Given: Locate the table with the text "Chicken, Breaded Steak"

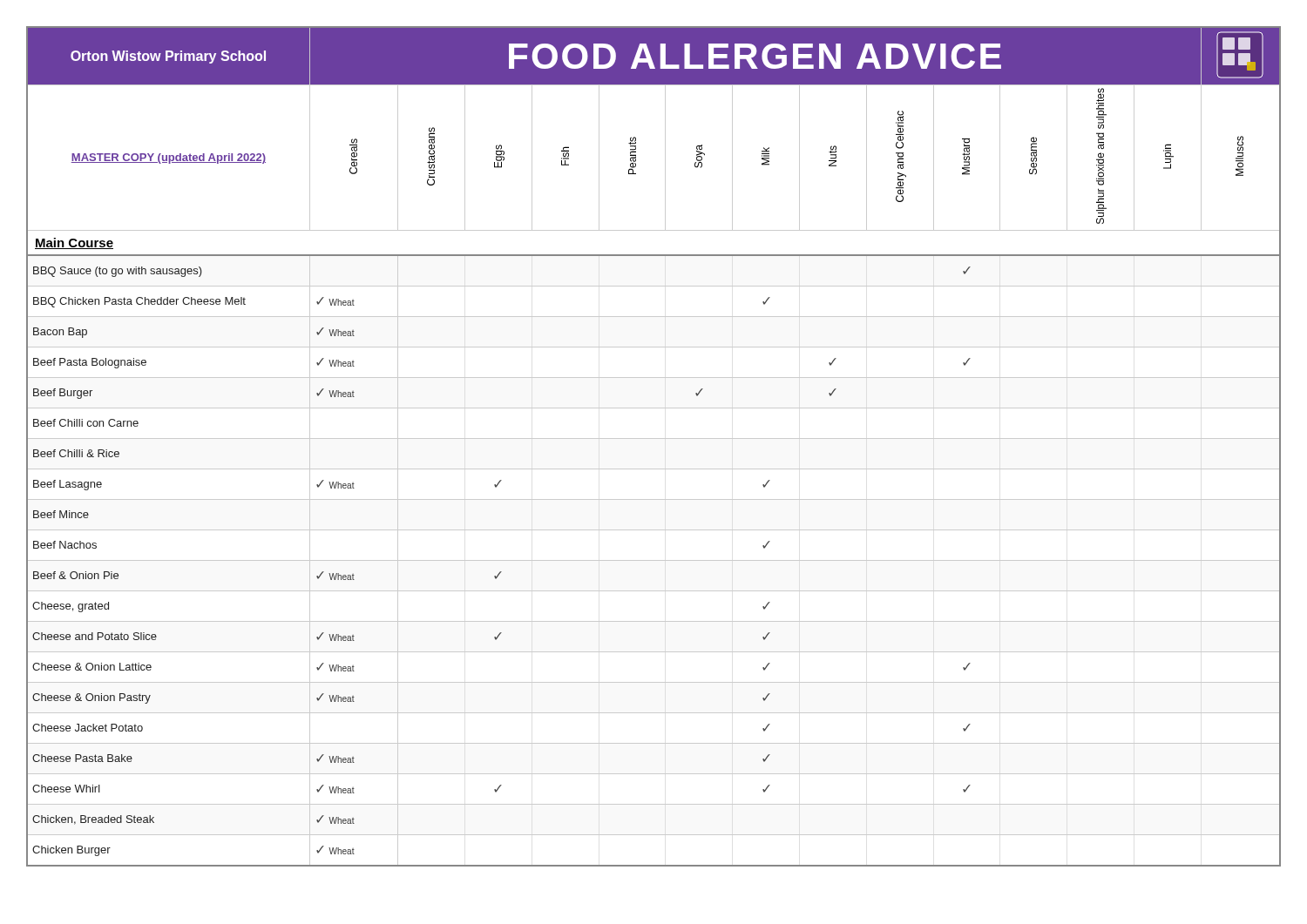Looking at the screenshot, I should point(654,446).
